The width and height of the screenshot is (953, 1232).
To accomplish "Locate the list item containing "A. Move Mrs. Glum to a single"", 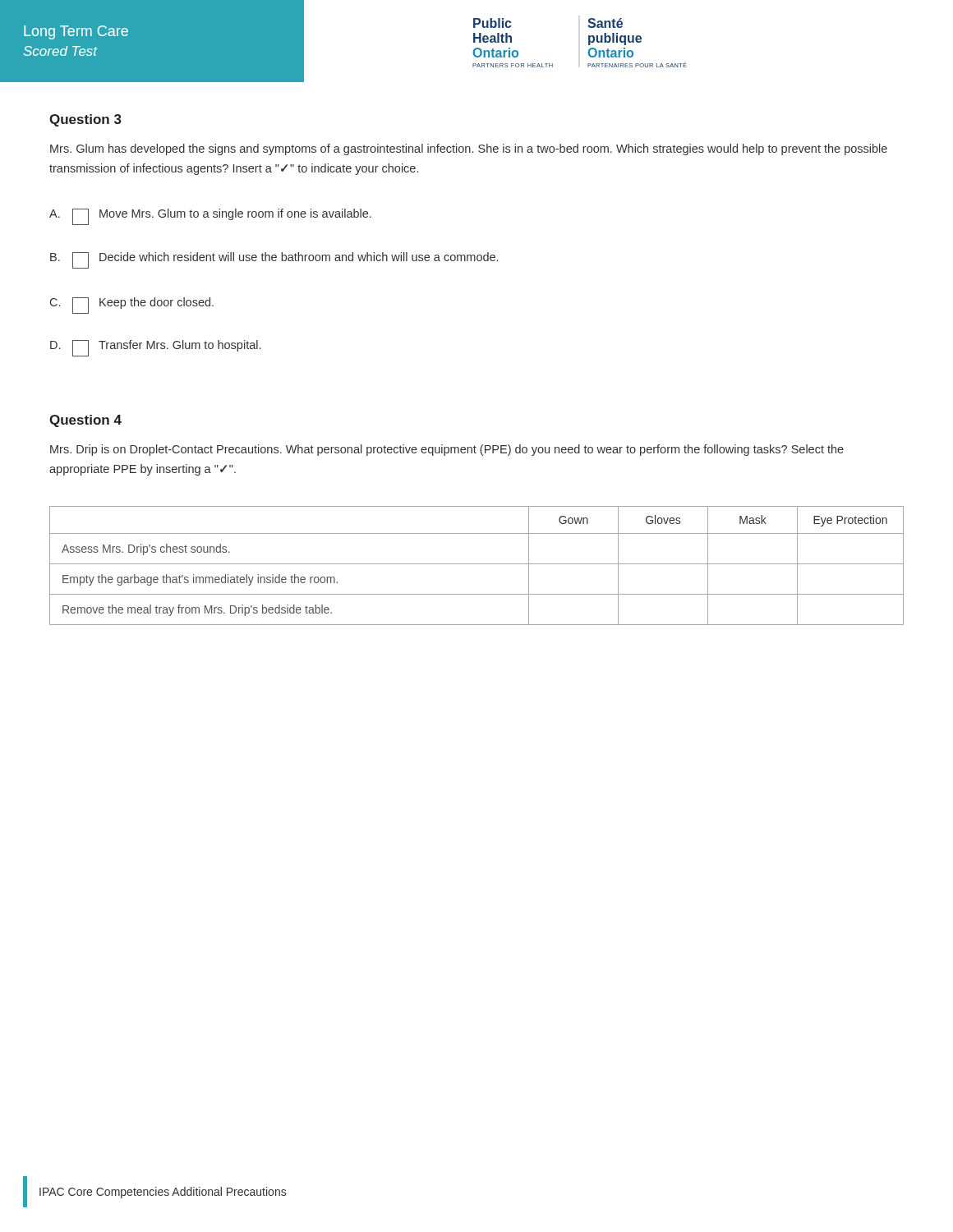I will click(x=211, y=216).
